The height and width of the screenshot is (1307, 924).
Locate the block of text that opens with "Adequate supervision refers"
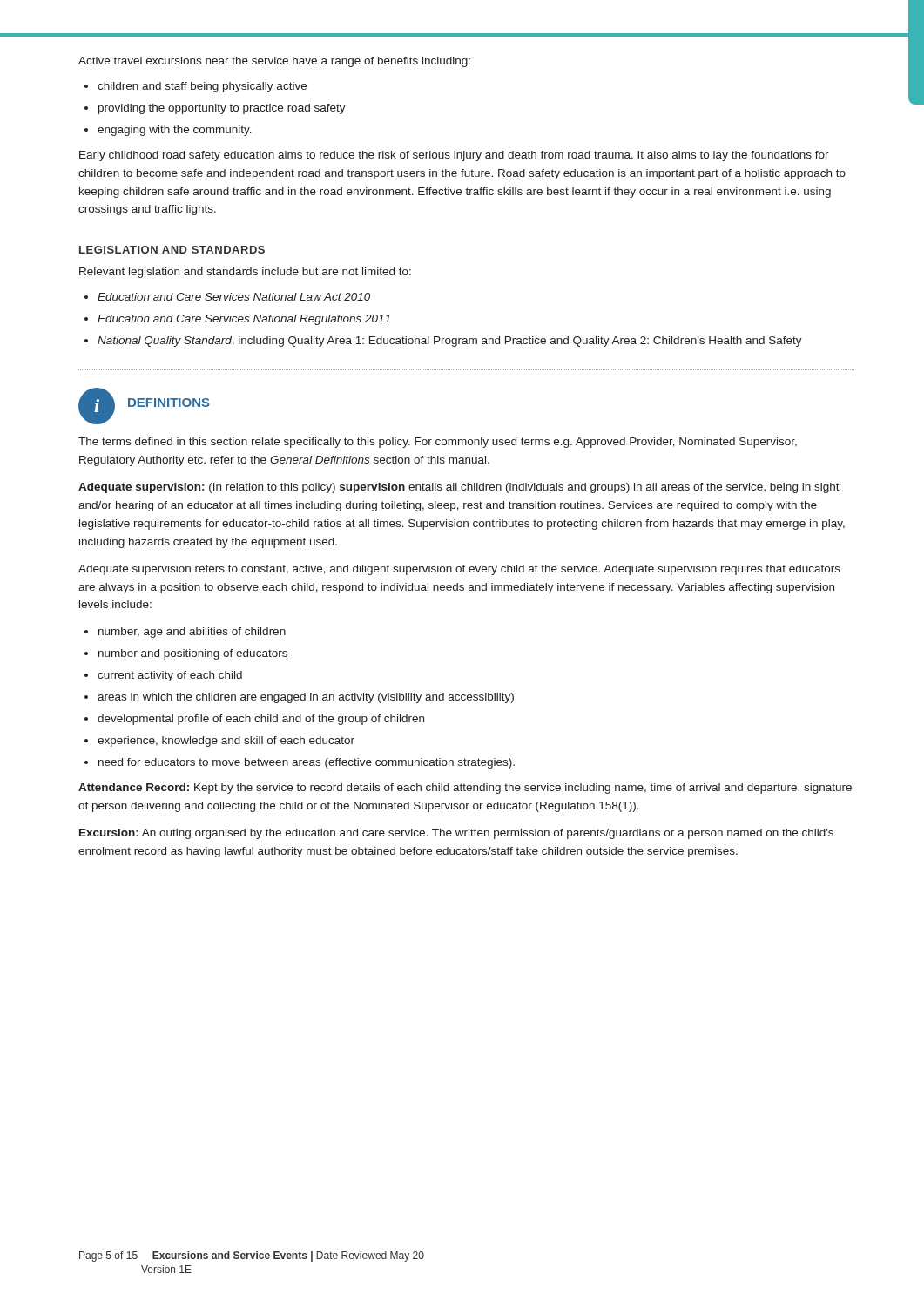466,587
